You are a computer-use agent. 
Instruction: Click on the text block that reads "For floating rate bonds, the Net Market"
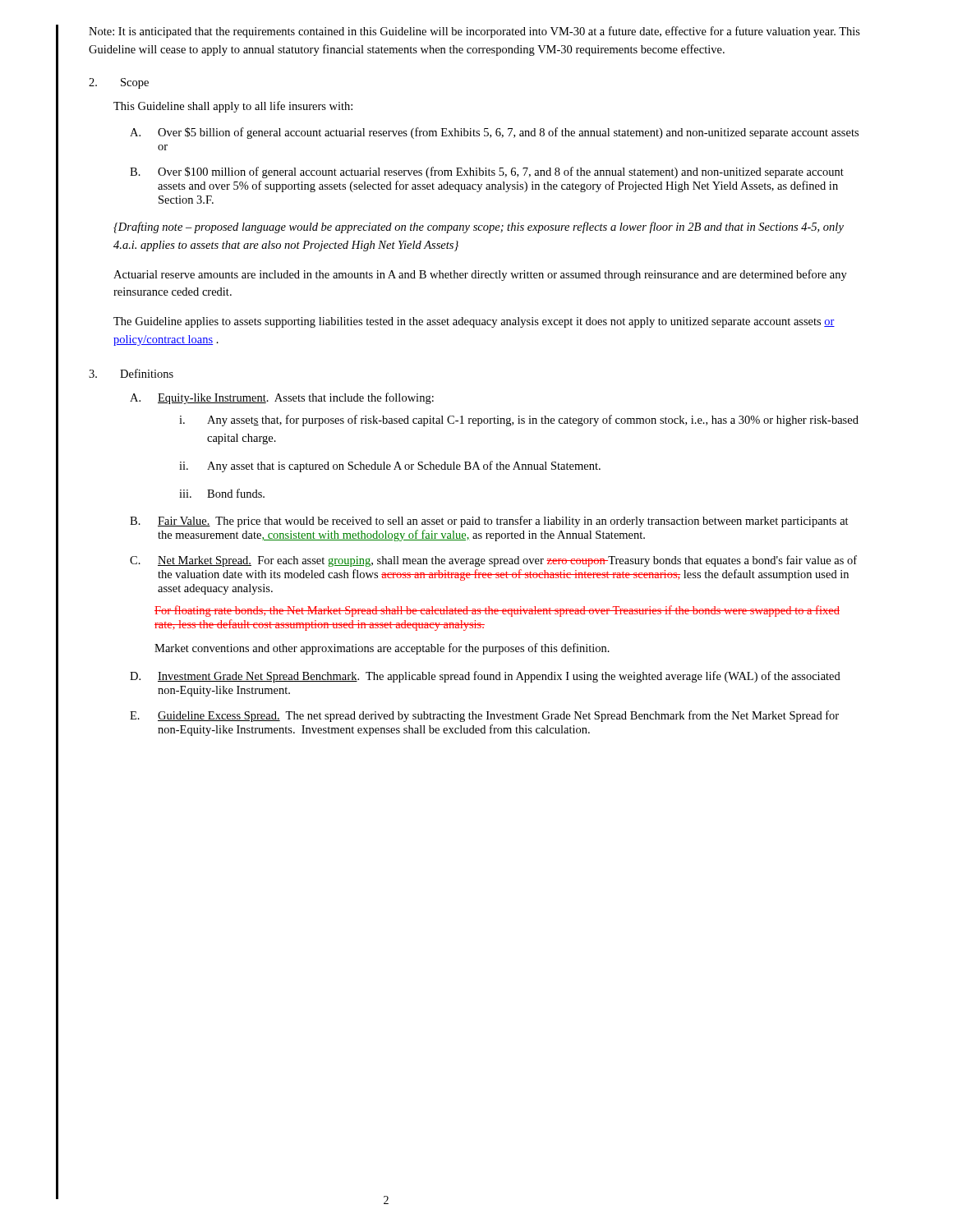tap(497, 617)
